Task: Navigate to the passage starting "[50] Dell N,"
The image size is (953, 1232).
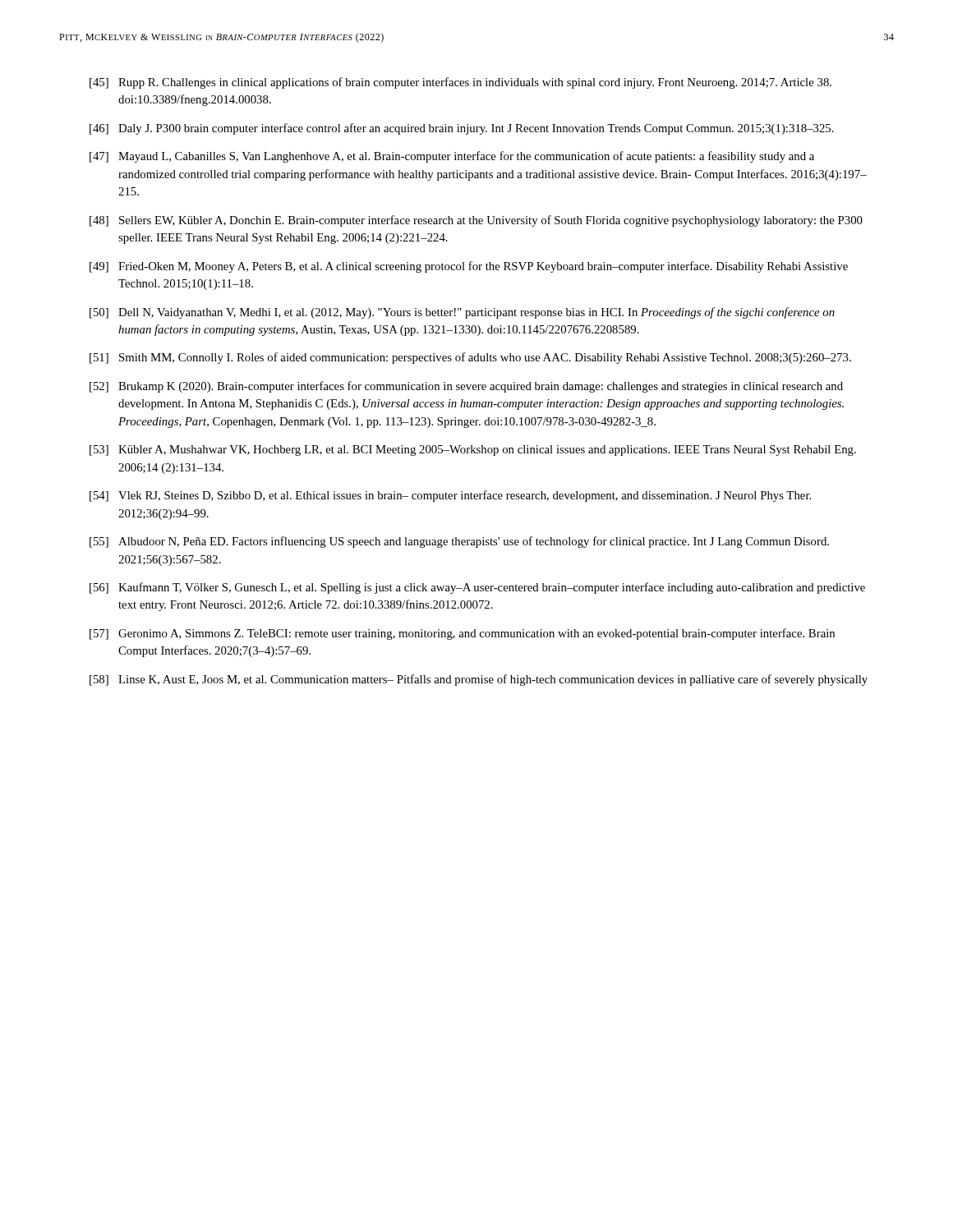Action: coord(480,321)
